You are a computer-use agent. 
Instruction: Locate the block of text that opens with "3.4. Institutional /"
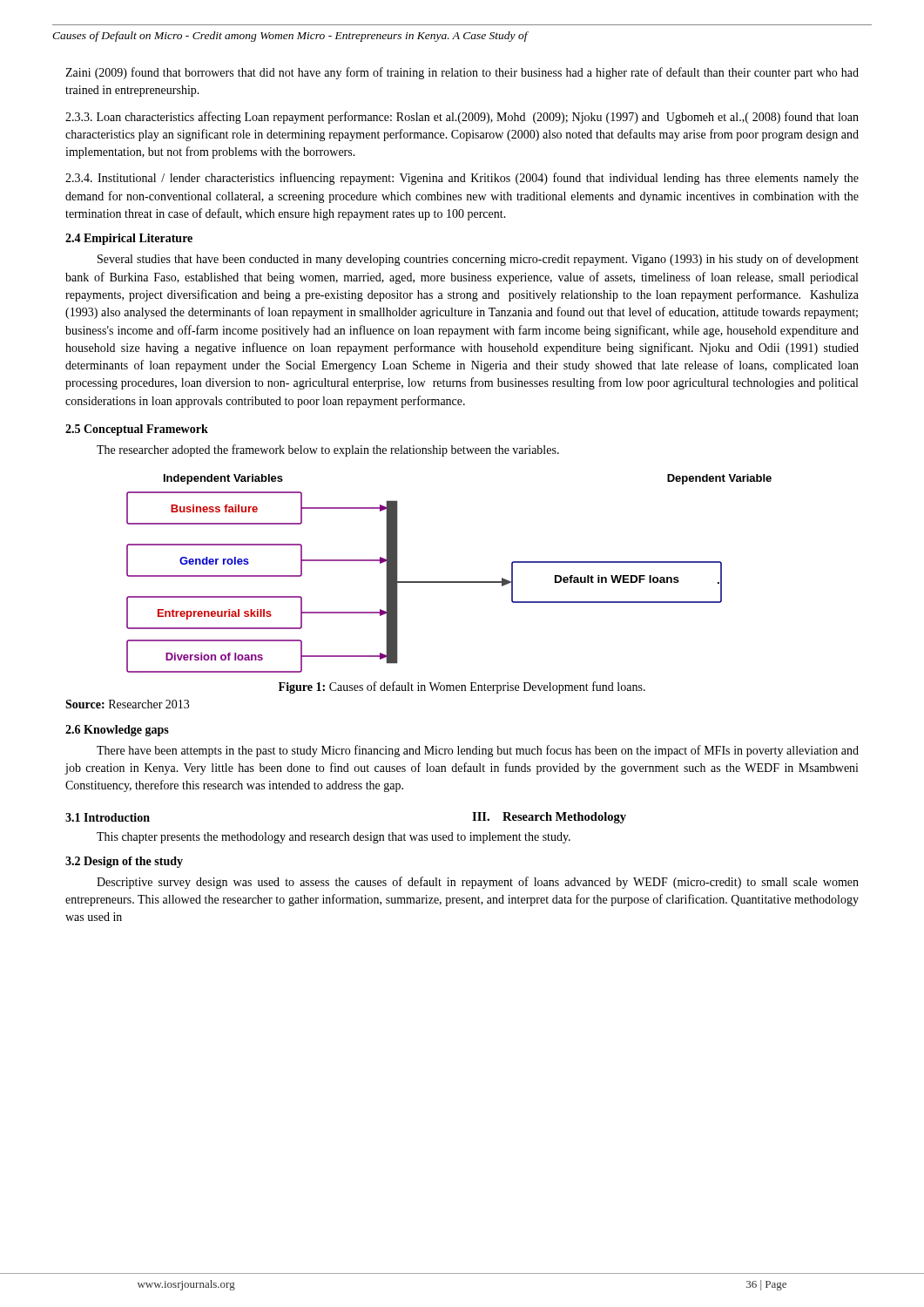click(462, 196)
